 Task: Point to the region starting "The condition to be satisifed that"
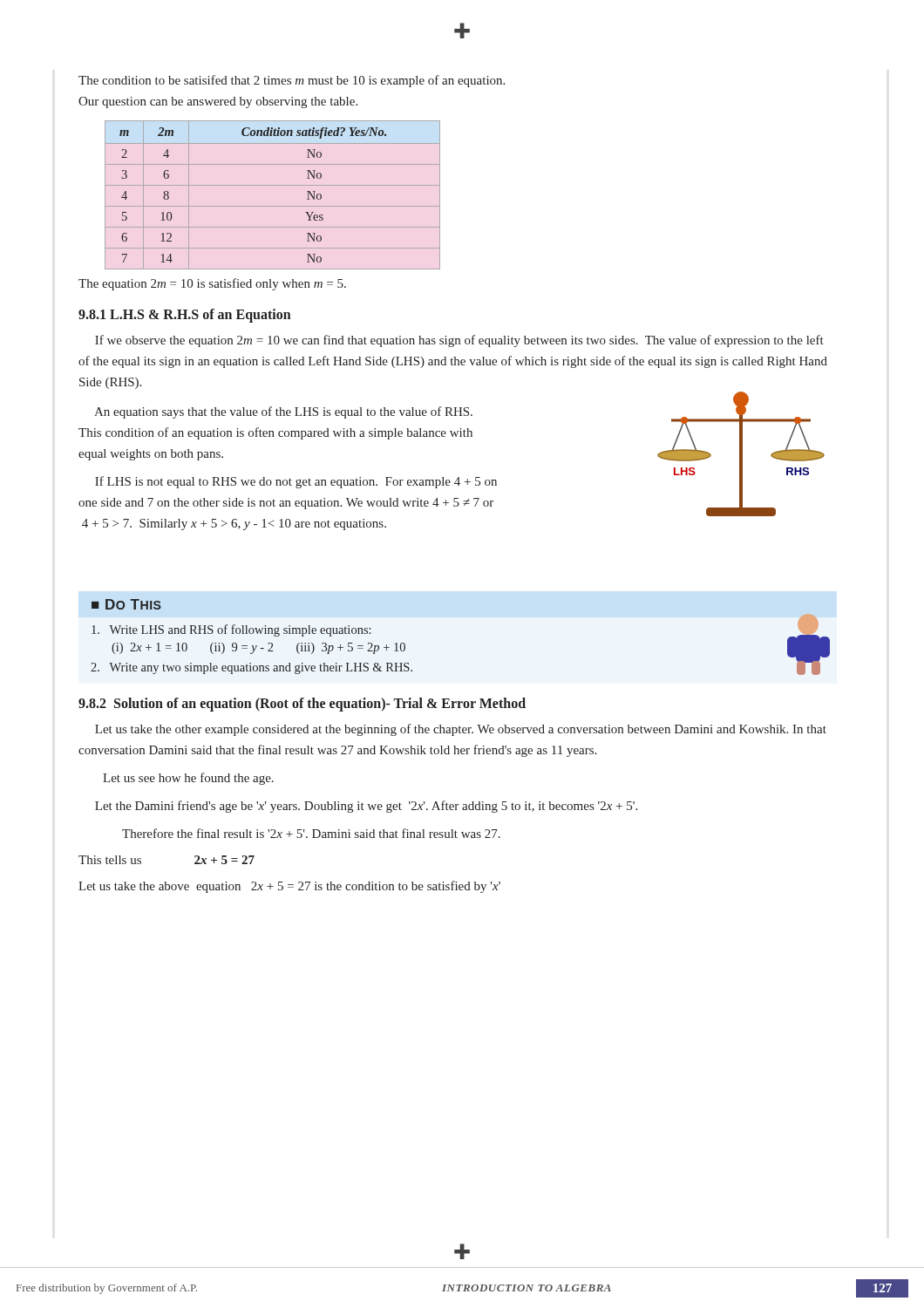click(292, 91)
